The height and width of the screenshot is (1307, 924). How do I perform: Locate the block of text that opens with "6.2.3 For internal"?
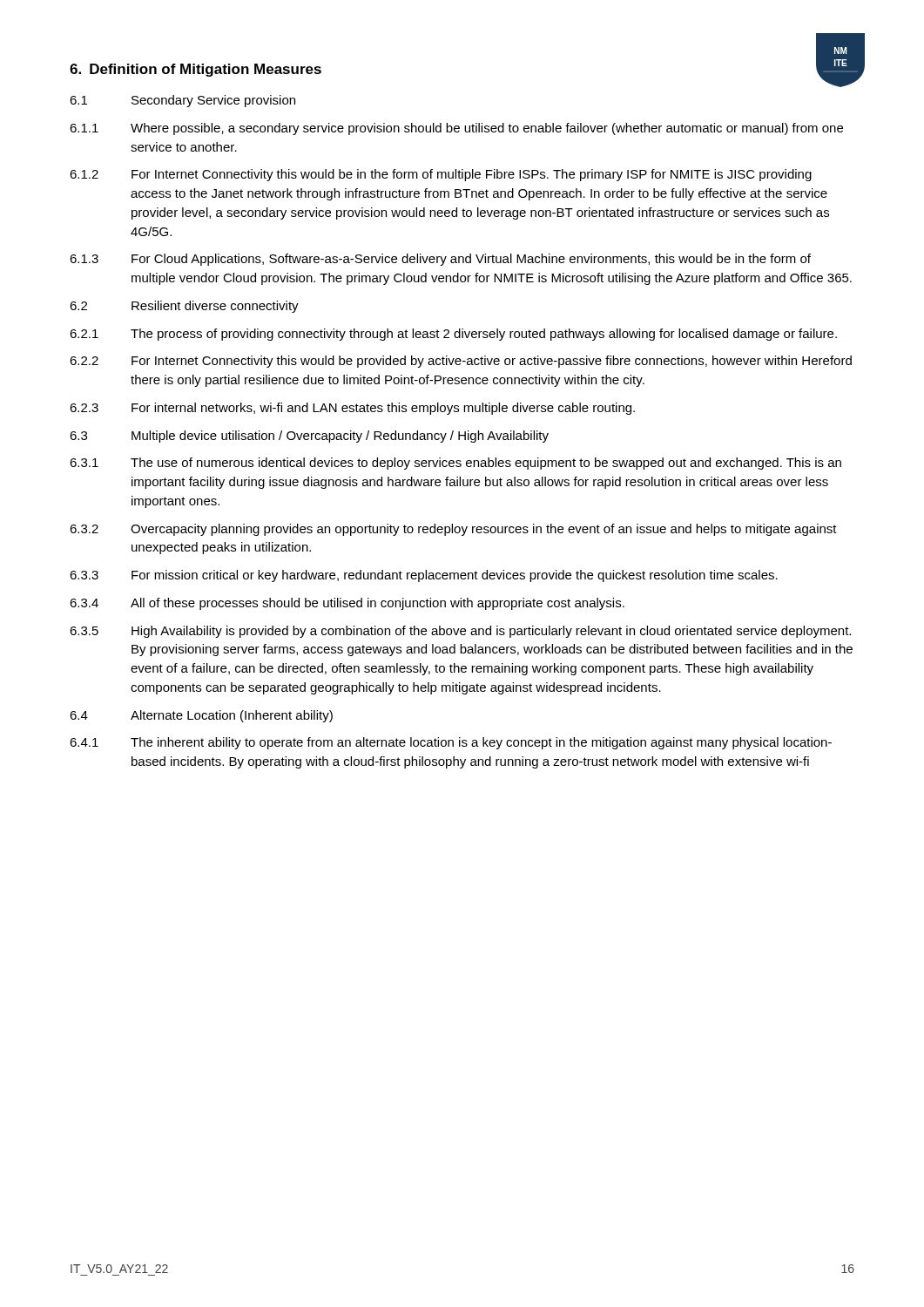(462, 407)
